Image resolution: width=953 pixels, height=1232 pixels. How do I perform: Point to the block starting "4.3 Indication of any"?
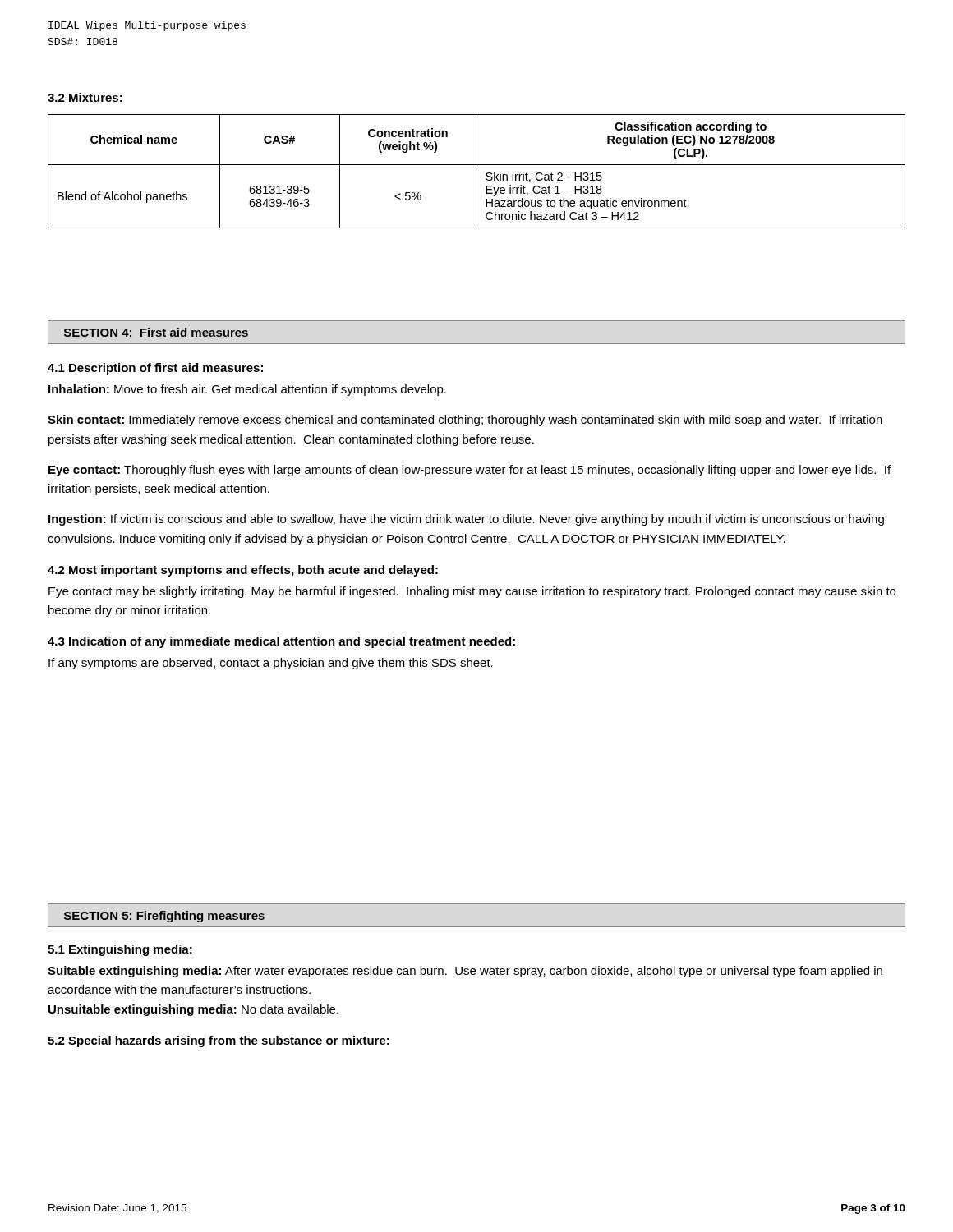pyautogui.click(x=282, y=641)
